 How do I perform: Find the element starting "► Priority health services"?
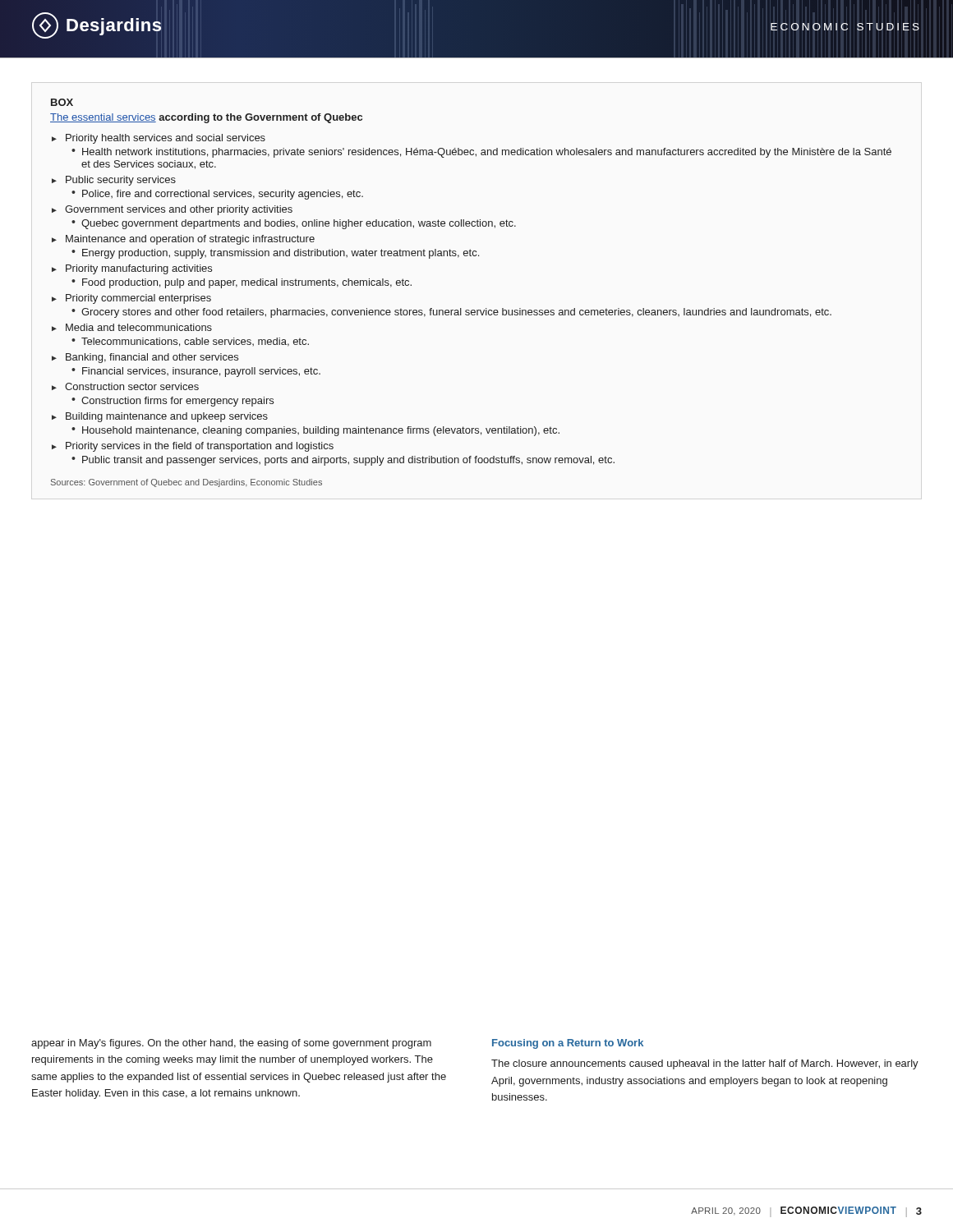tap(158, 138)
